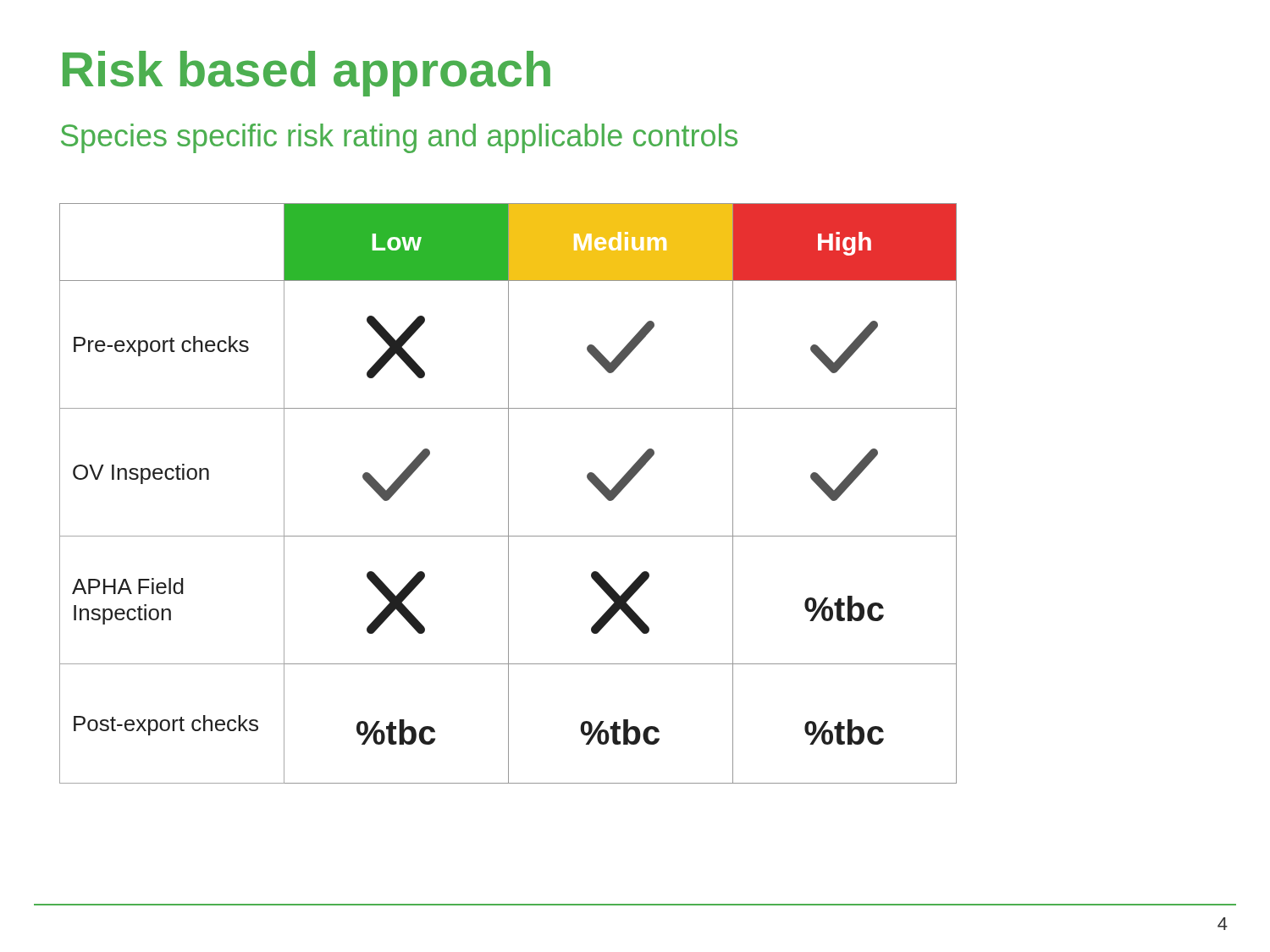Select the table
The height and width of the screenshot is (952, 1270).
tap(508, 493)
